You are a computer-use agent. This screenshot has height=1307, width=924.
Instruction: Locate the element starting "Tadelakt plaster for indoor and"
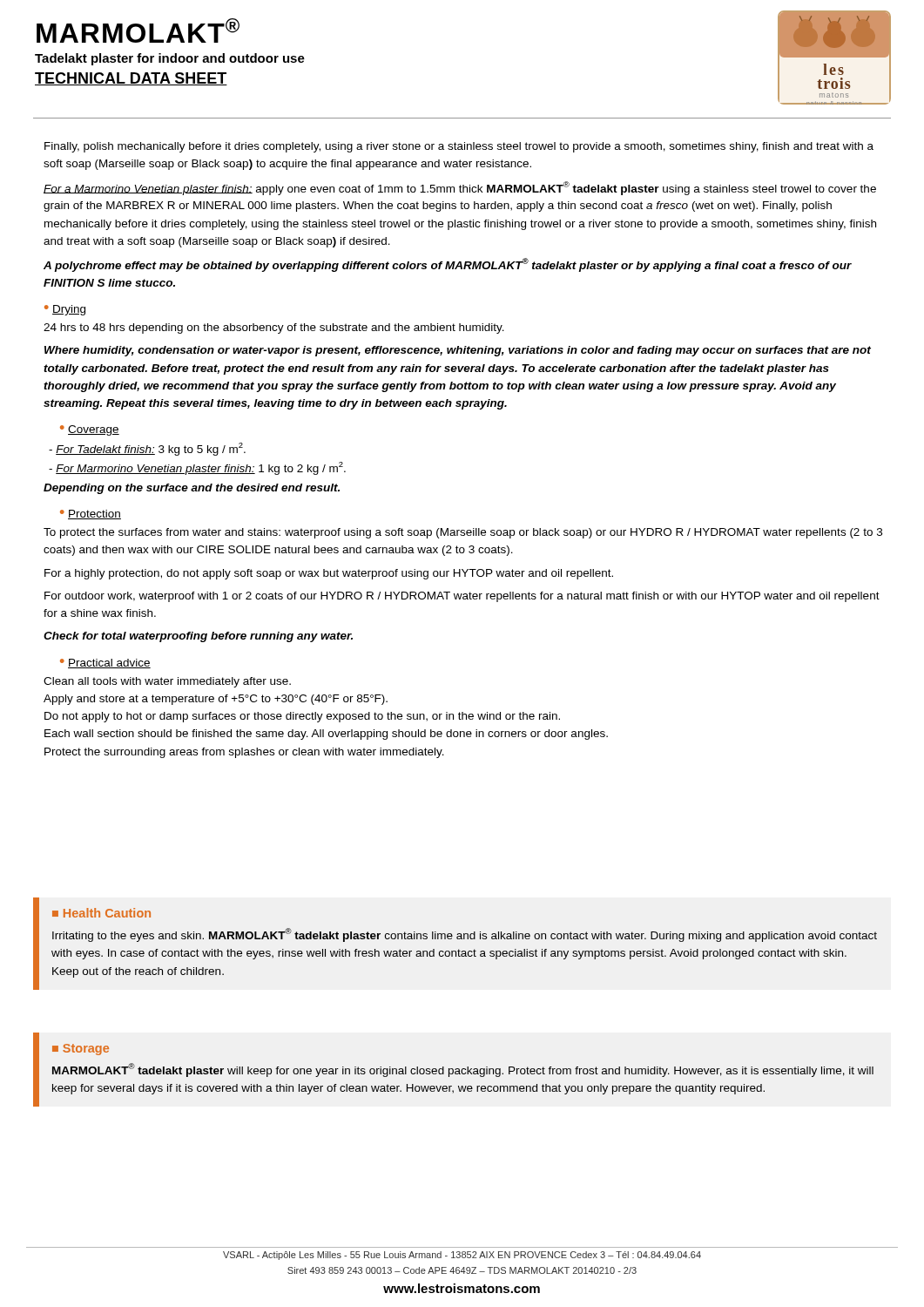(170, 58)
